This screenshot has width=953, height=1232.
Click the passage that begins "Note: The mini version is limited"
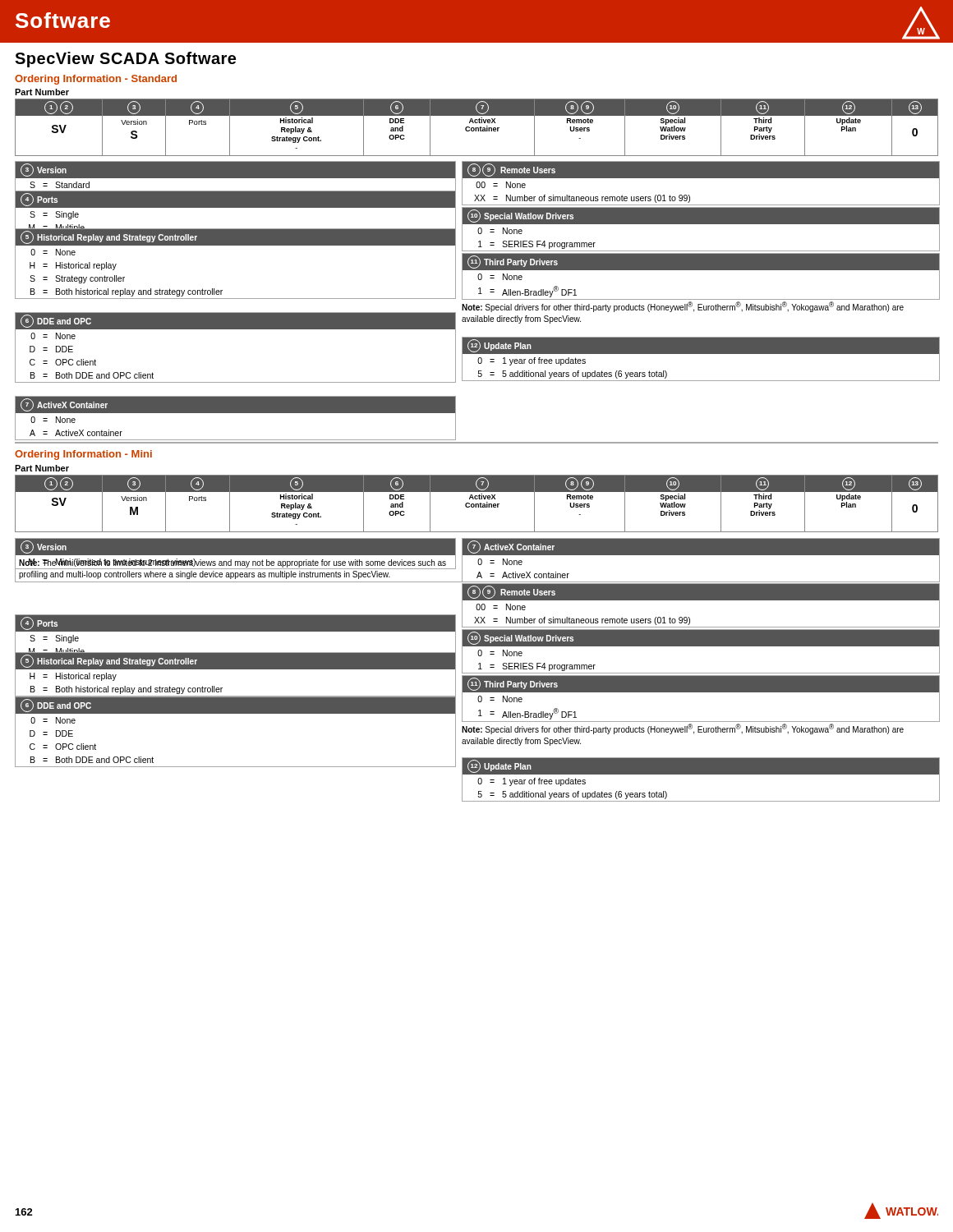[233, 569]
